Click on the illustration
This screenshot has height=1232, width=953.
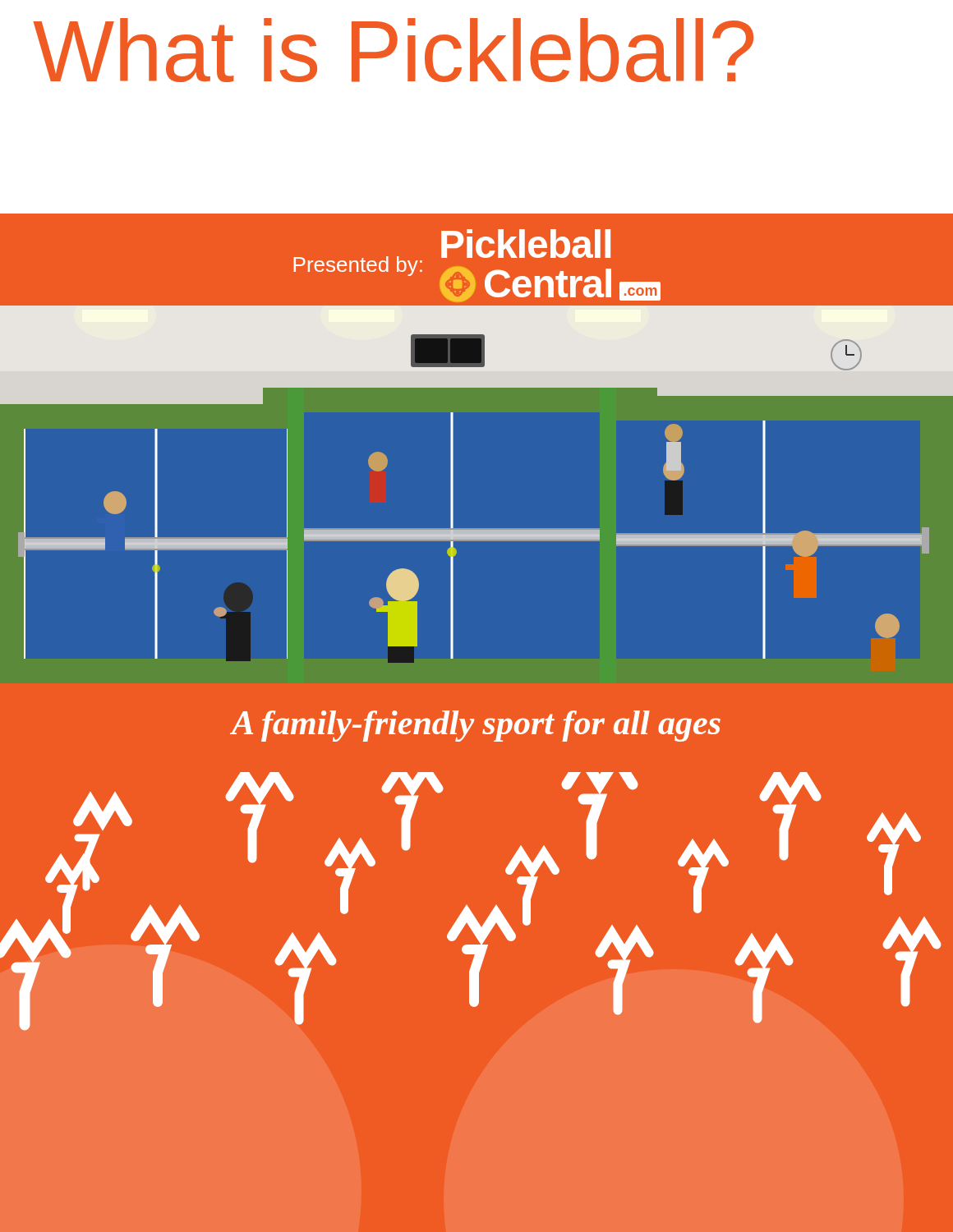(x=476, y=1002)
